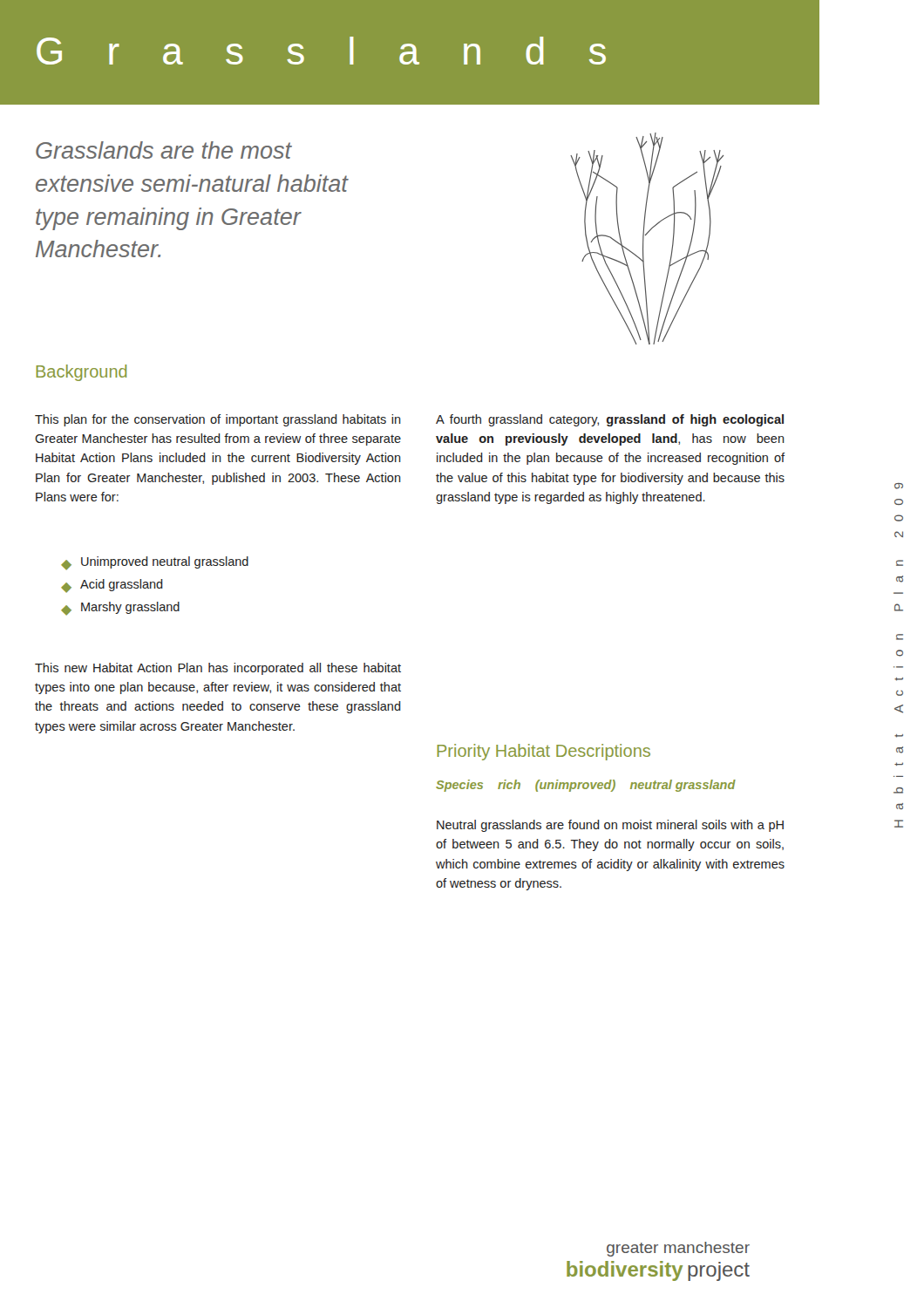The height and width of the screenshot is (1308, 924).
Task: Locate the text "◆ Unimproved neutral grassland"
Action: pyautogui.click(x=155, y=563)
